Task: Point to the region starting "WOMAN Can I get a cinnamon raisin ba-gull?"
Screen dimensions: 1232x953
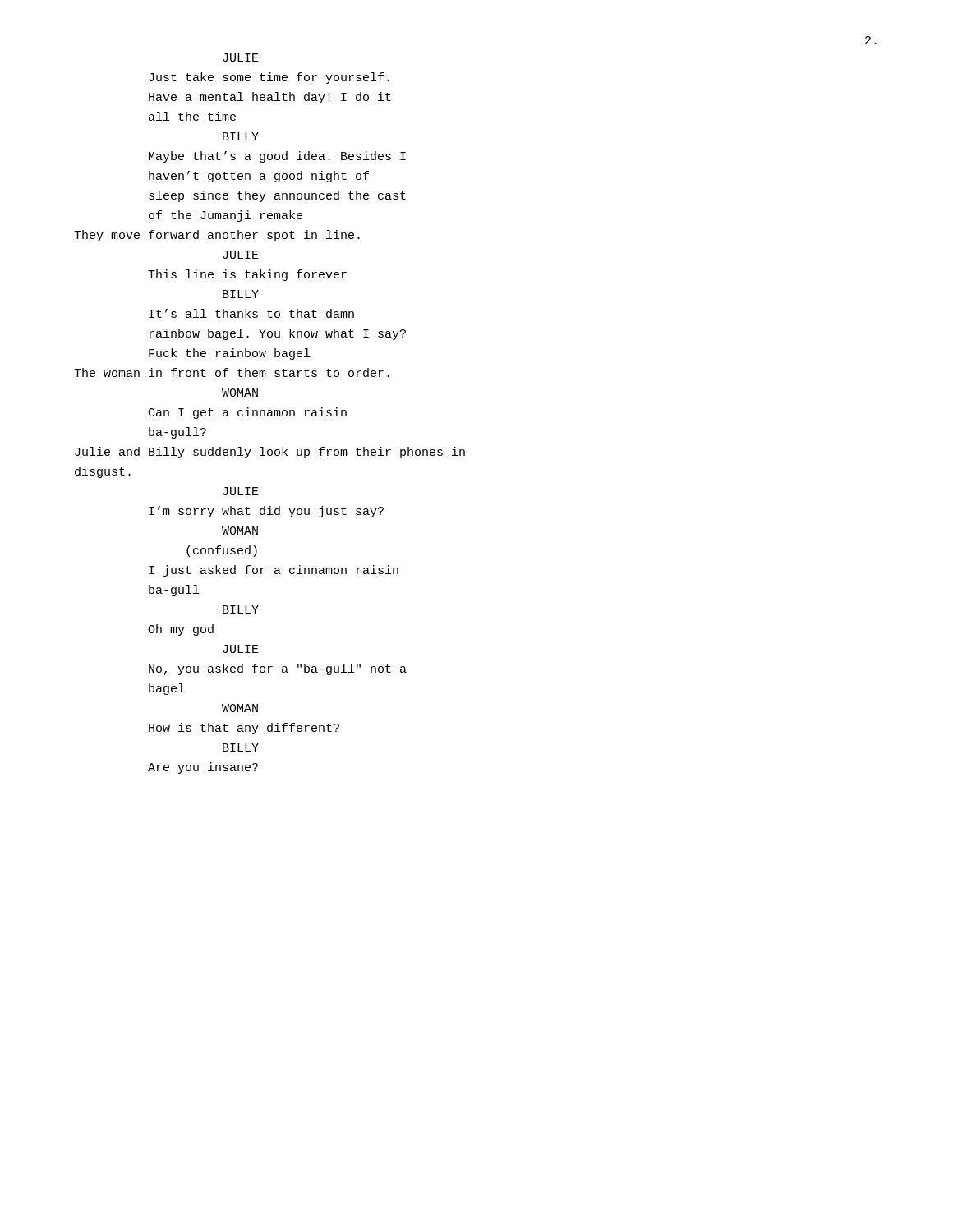Action: [x=240, y=393]
